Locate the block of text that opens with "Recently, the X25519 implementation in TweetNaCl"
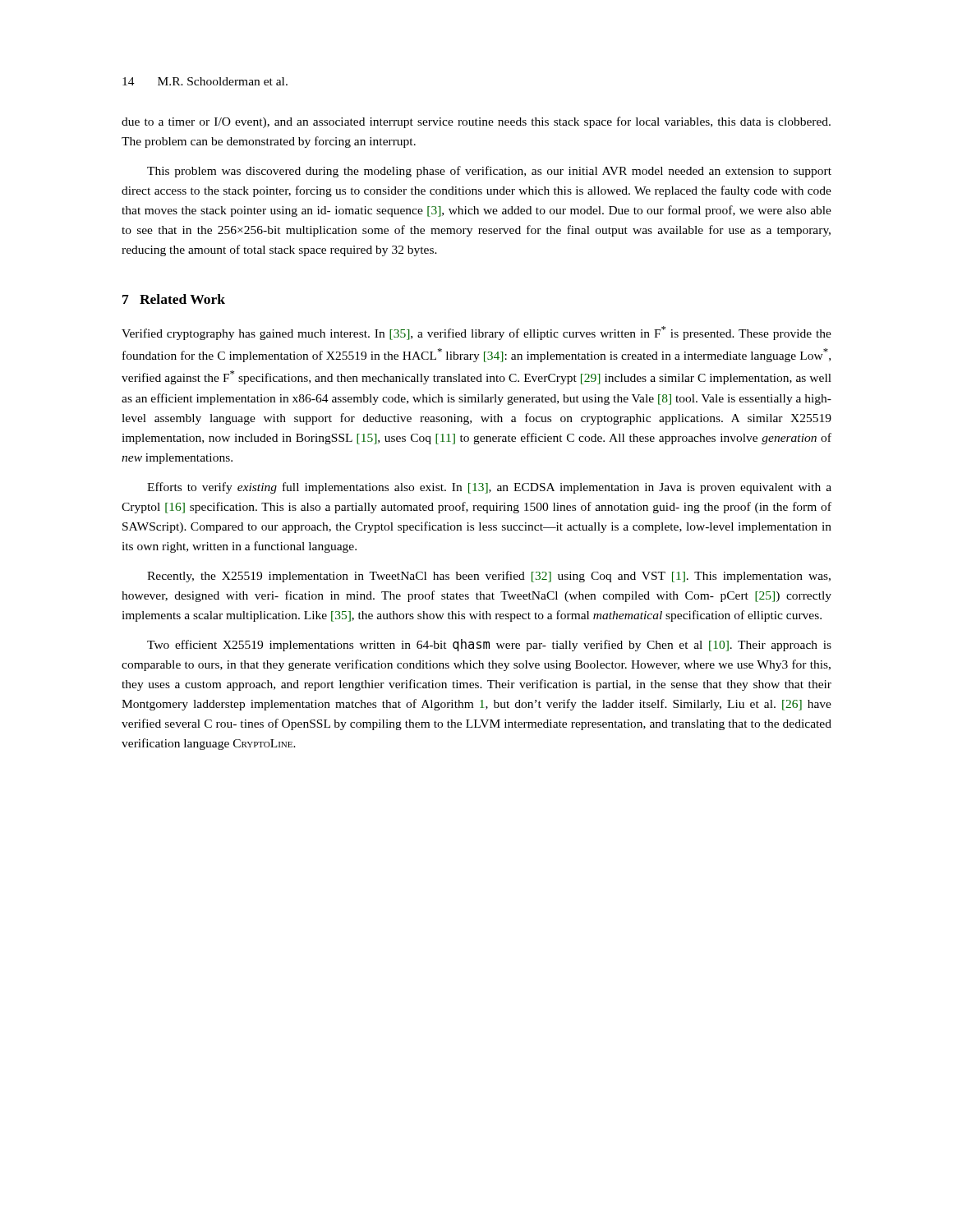Screen dimensions: 1232x953 476,595
